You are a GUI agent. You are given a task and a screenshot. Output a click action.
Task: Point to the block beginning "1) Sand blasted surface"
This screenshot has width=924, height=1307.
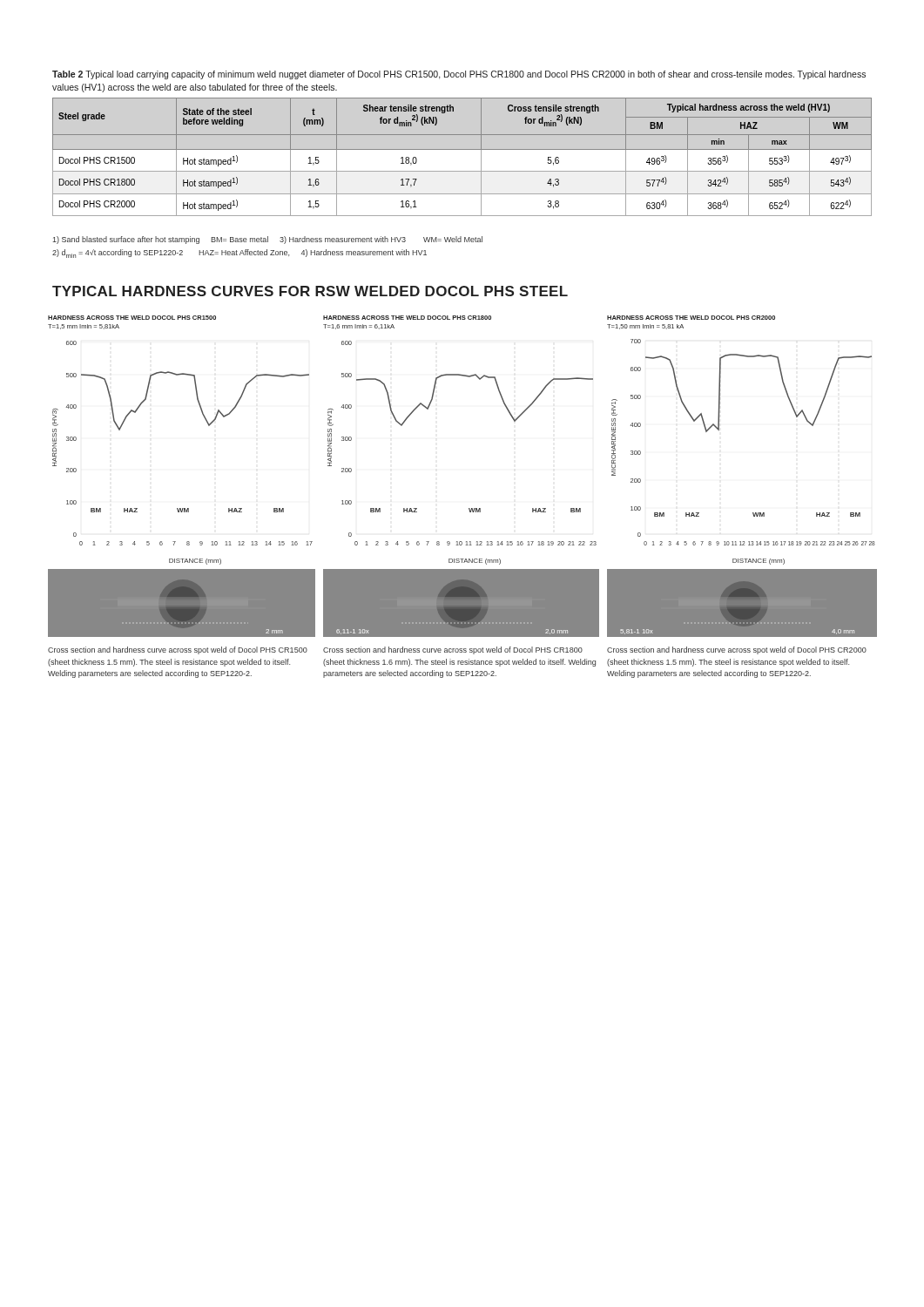coord(268,247)
